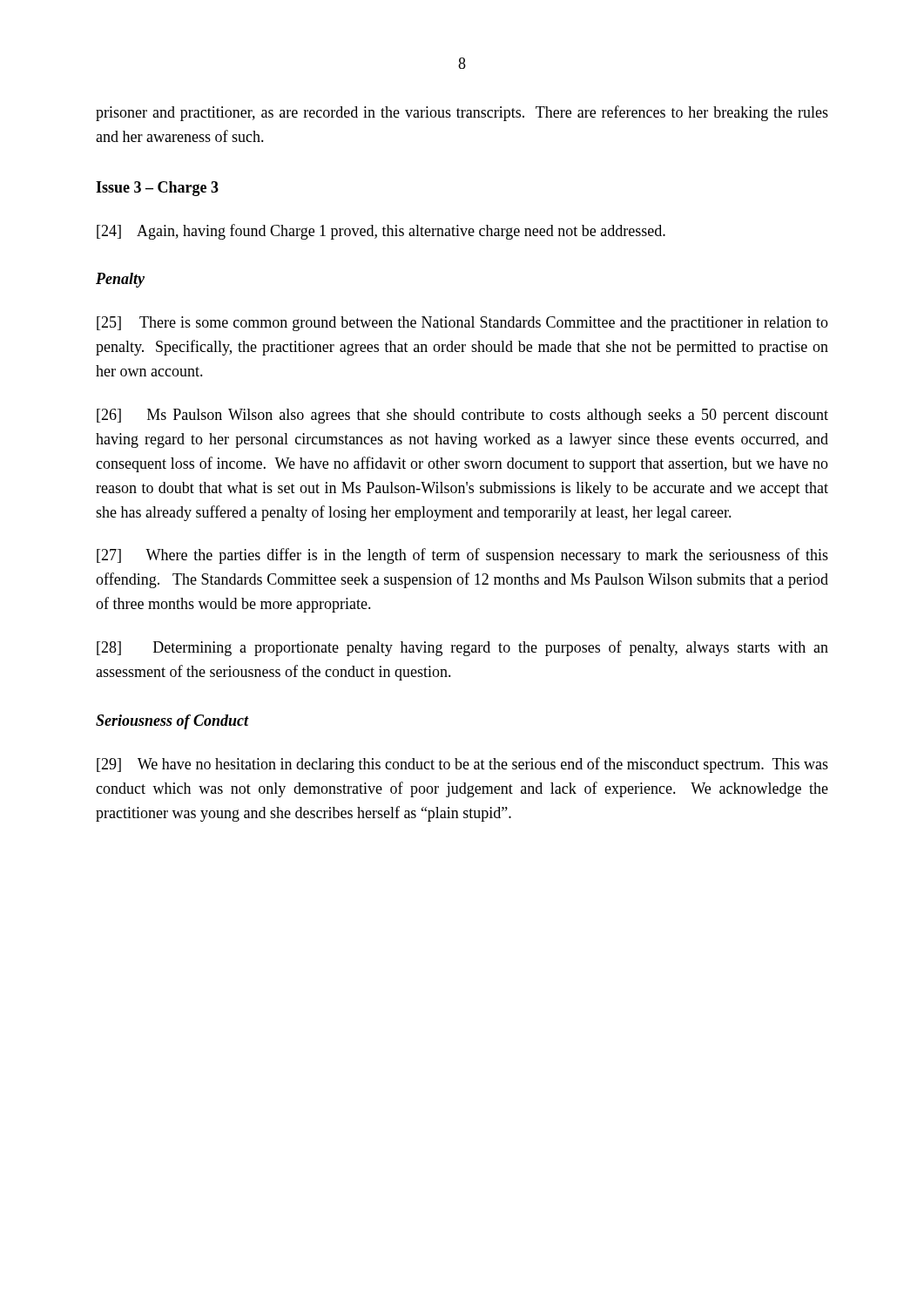
Task: Navigate to the region starting "Issue 3 – Charge 3"
Action: (x=157, y=187)
